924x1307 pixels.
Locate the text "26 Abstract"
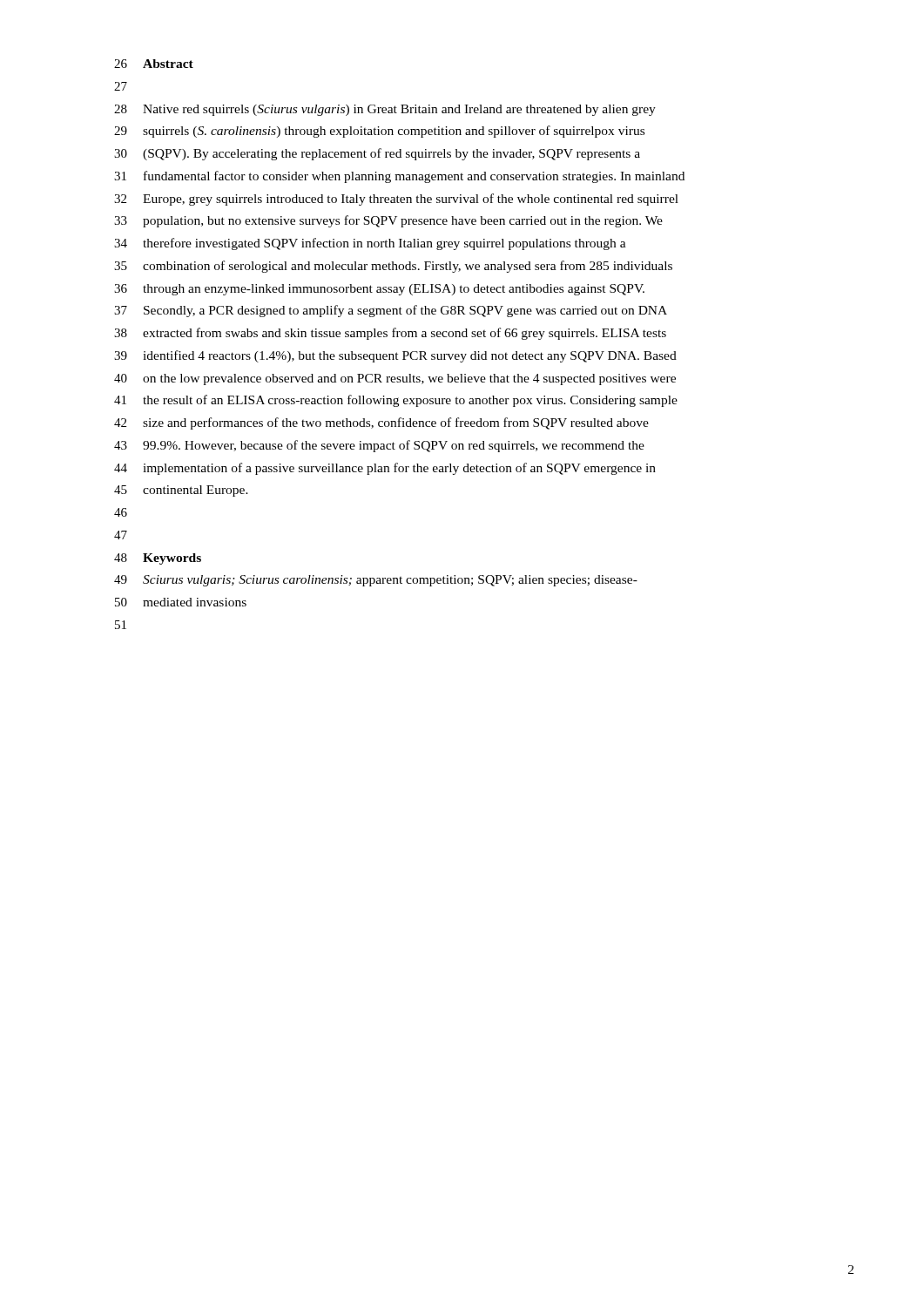tap(154, 64)
